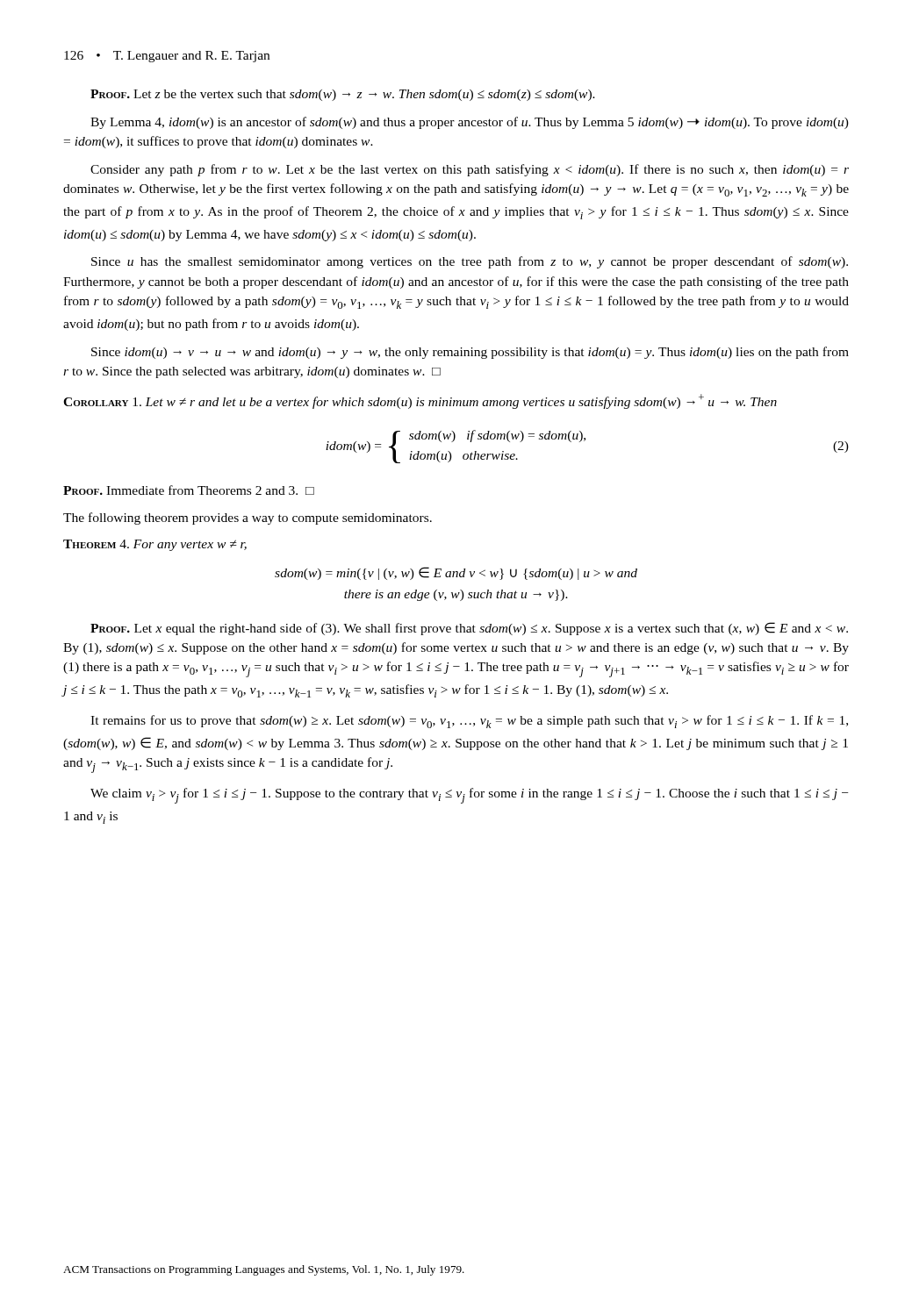Find the formula that says "idom(w) = { sdom(w) if sdom(w) = sdom(u),"
This screenshot has height=1316, width=912.
click(587, 445)
